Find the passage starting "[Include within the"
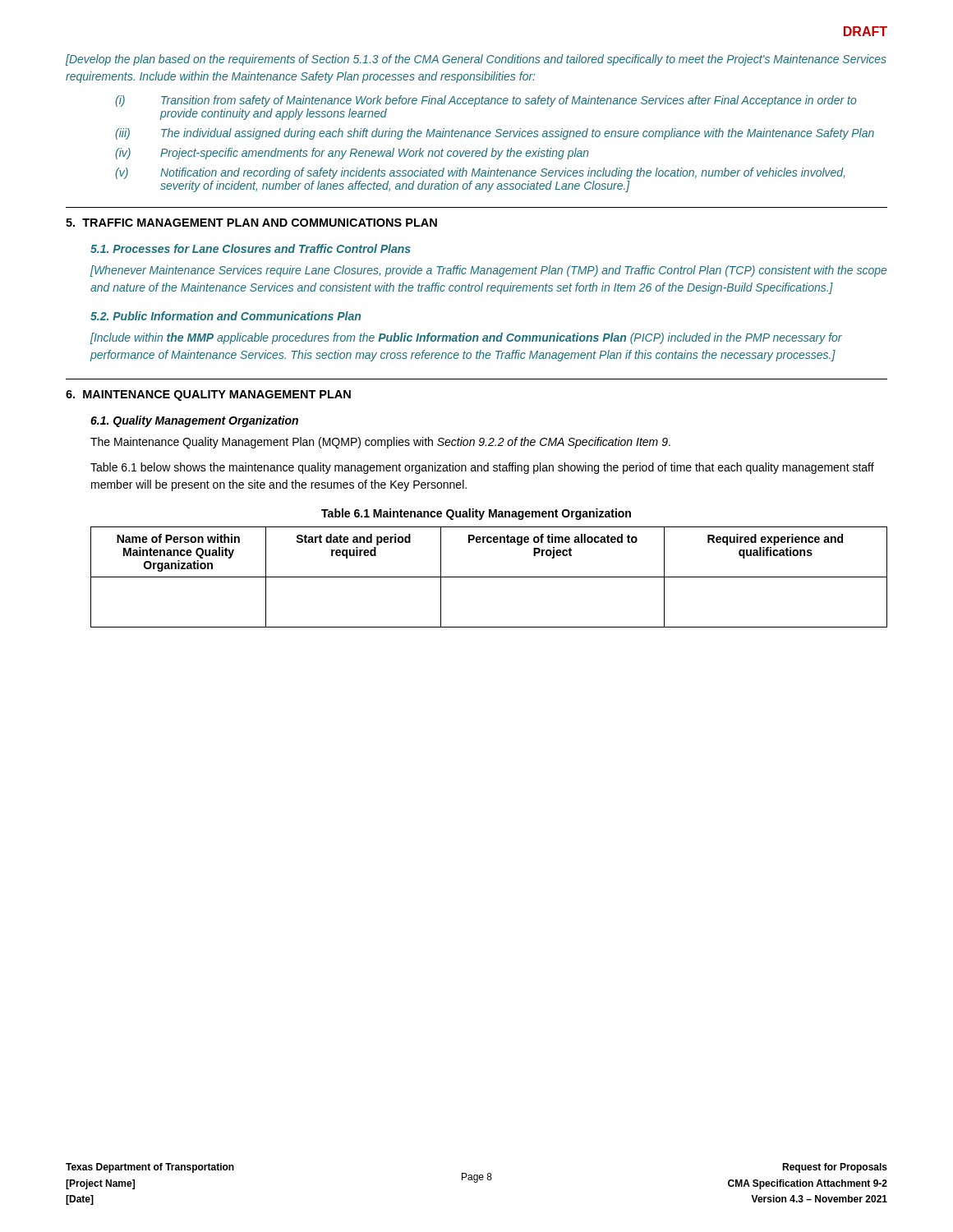953x1232 pixels. tap(466, 346)
